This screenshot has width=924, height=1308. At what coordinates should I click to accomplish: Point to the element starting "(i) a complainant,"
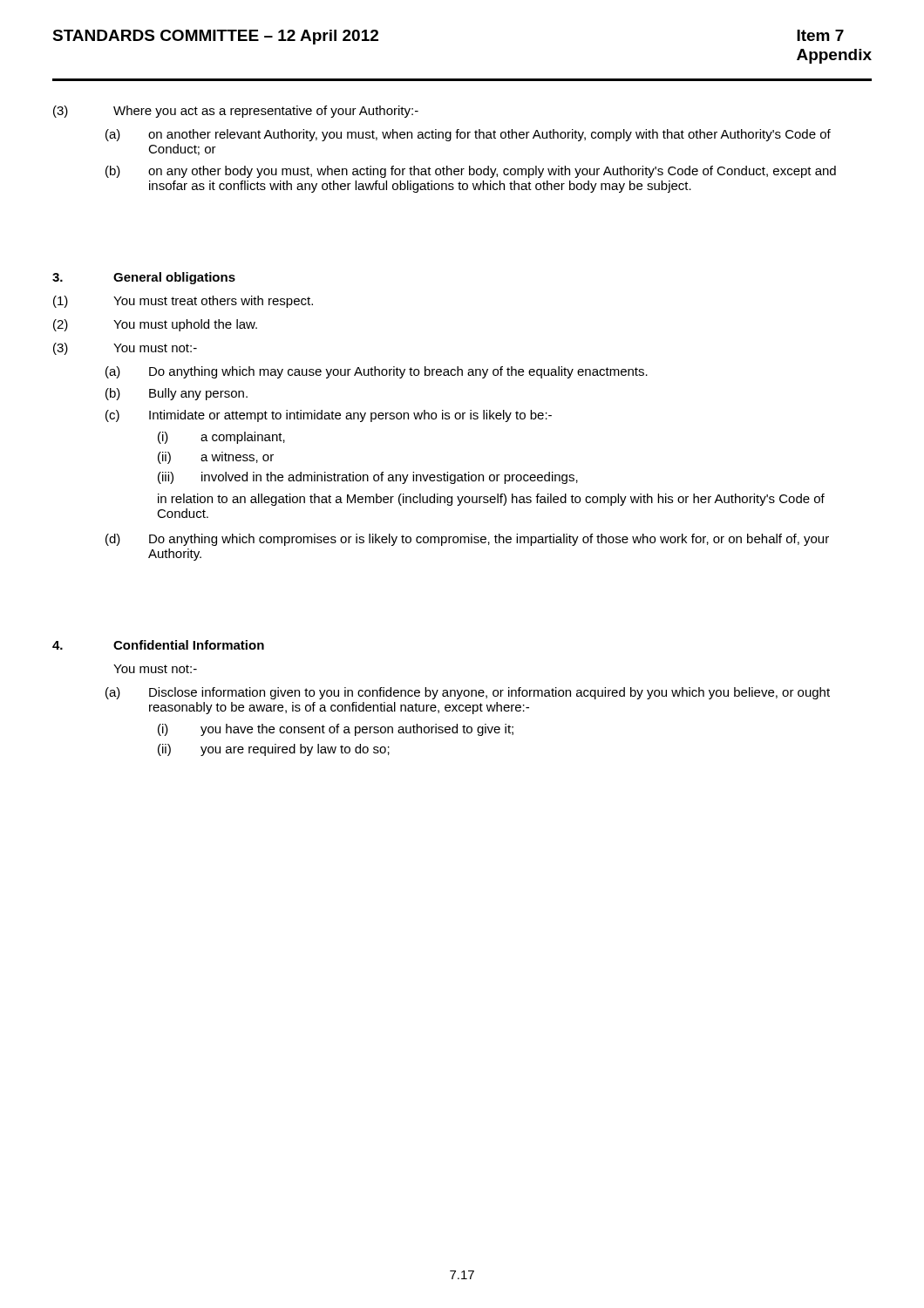tap(221, 438)
